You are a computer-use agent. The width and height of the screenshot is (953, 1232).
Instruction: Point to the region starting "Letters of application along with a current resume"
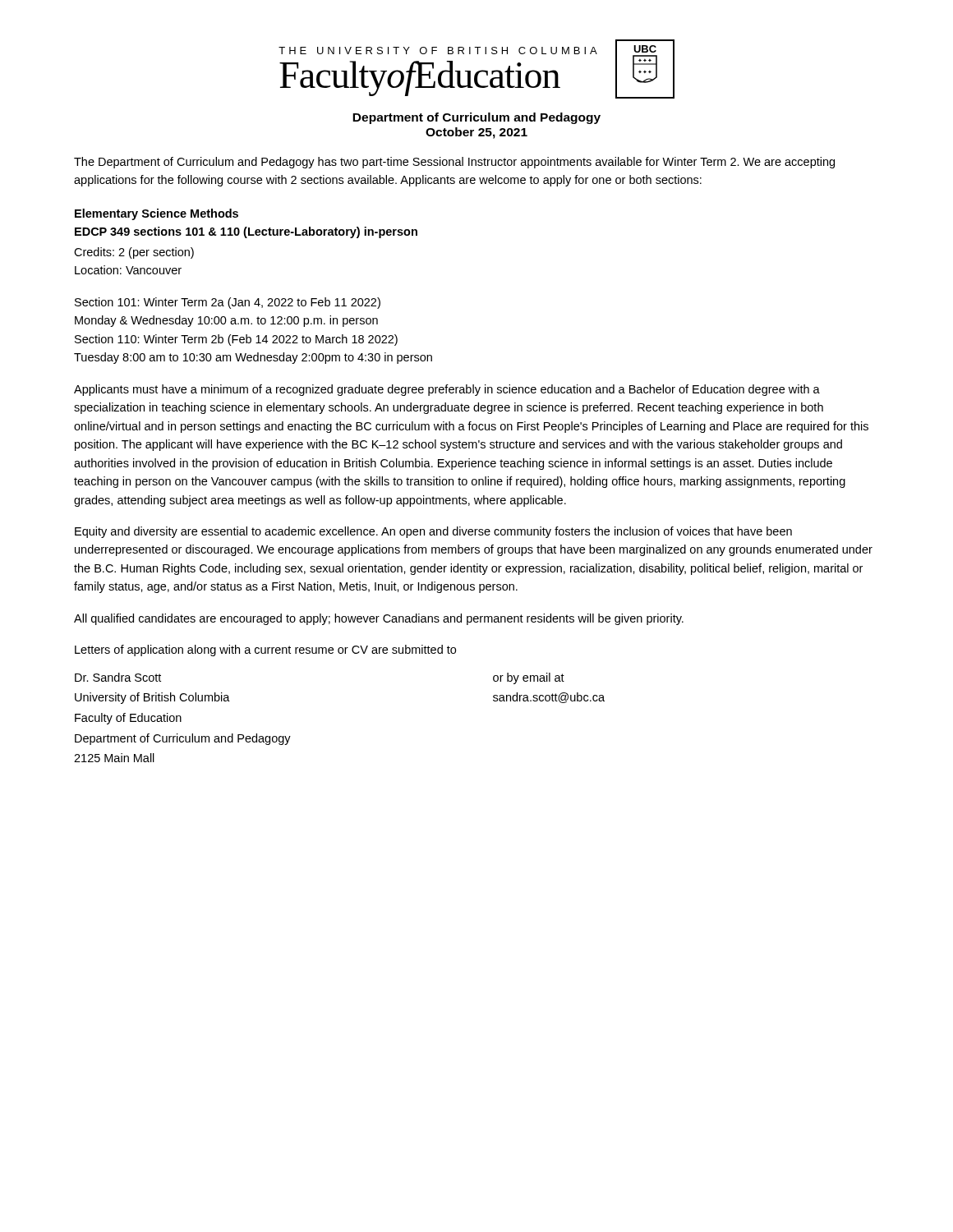click(x=265, y=650)
